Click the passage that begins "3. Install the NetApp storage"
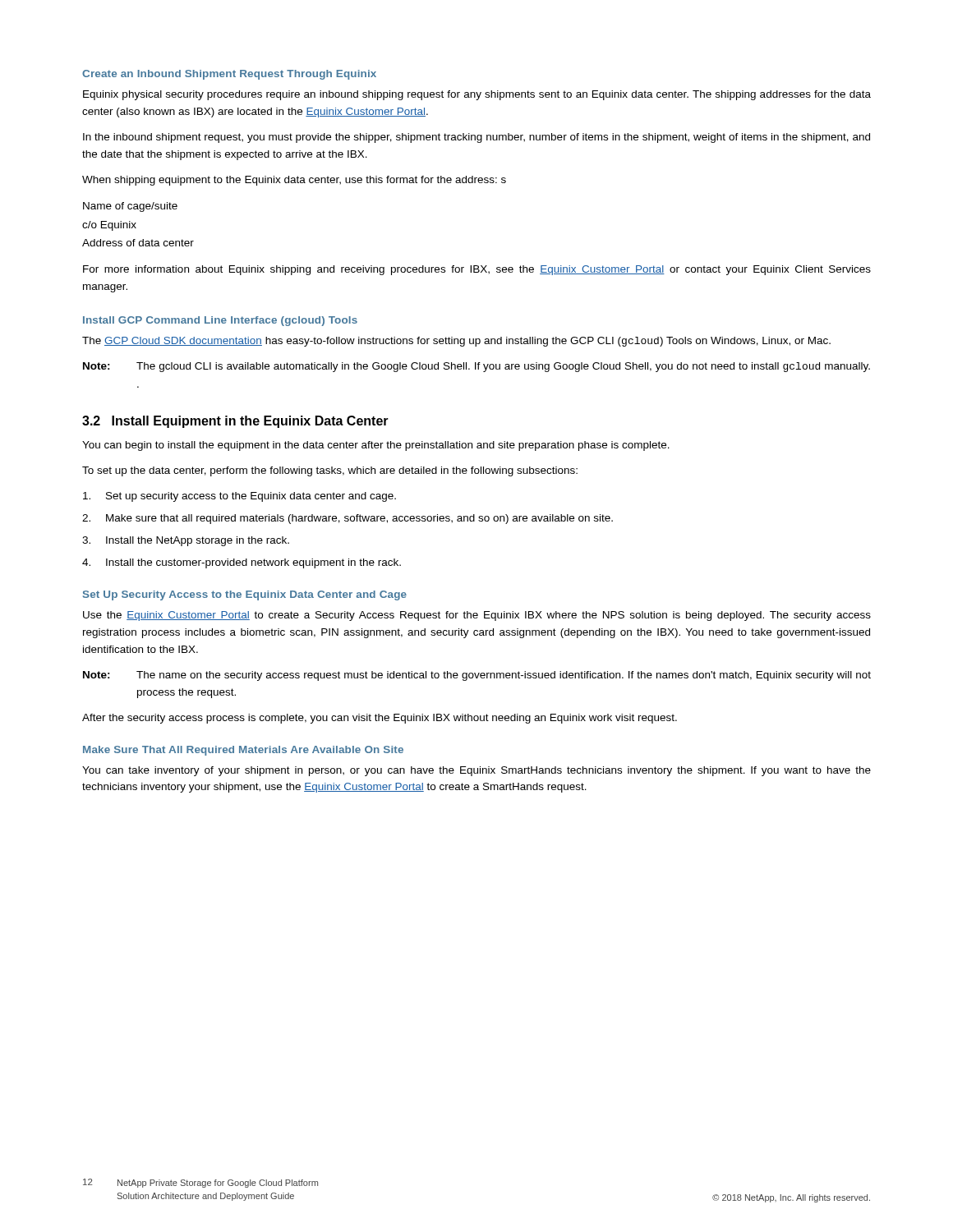 [186, 541]
